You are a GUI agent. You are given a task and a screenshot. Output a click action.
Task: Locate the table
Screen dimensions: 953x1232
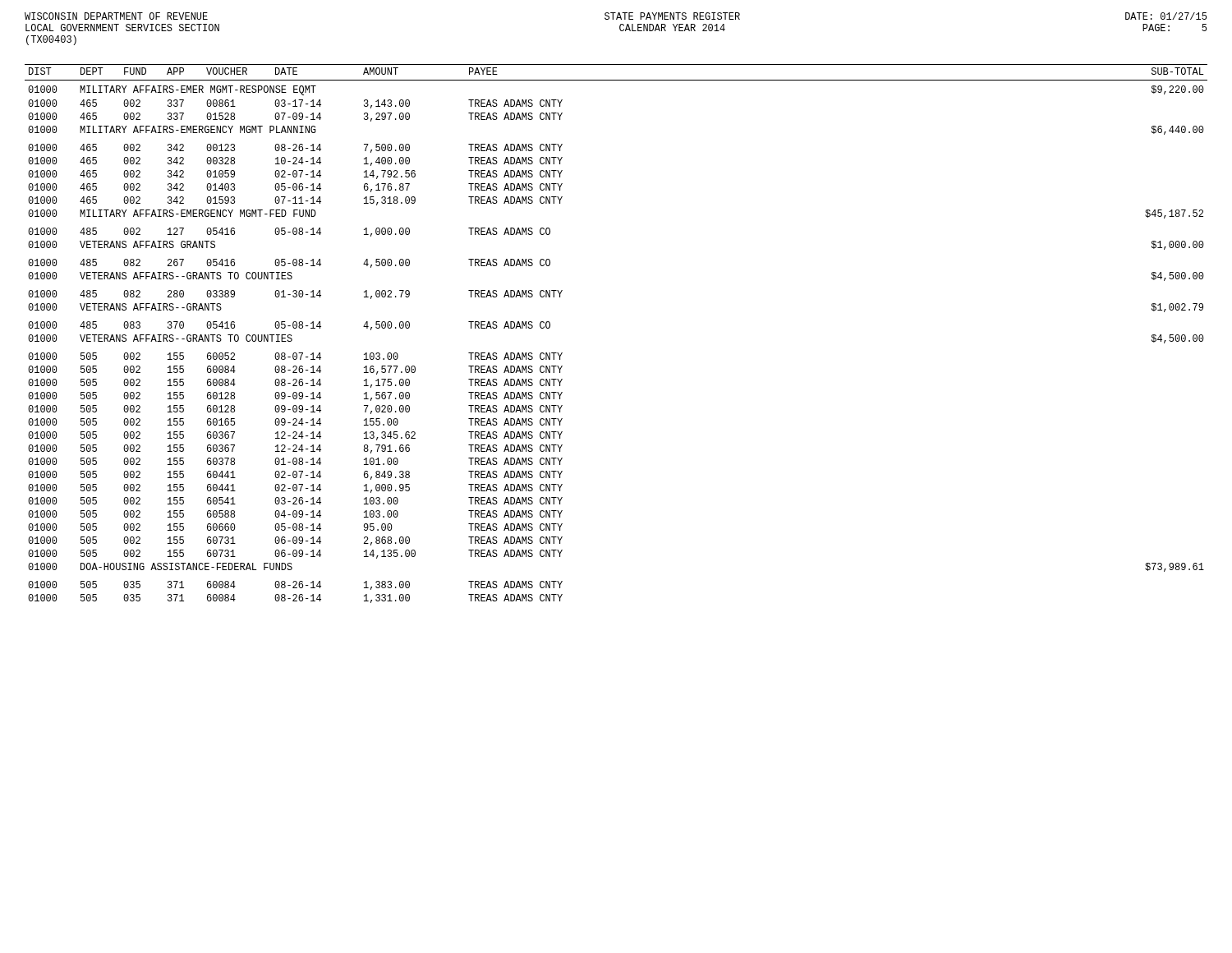(x=616, y=335)
